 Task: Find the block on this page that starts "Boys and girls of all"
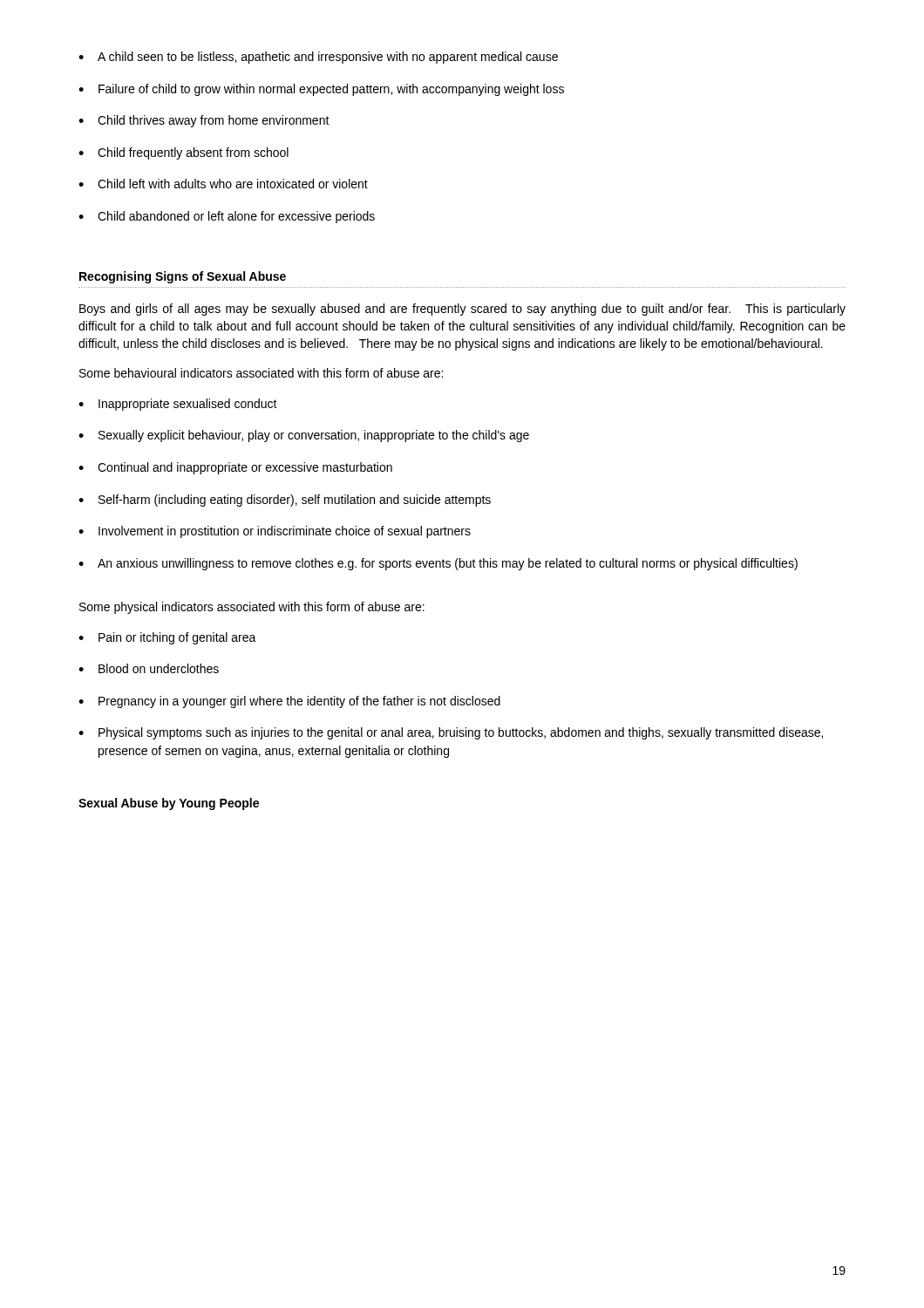tap(462, 326)
